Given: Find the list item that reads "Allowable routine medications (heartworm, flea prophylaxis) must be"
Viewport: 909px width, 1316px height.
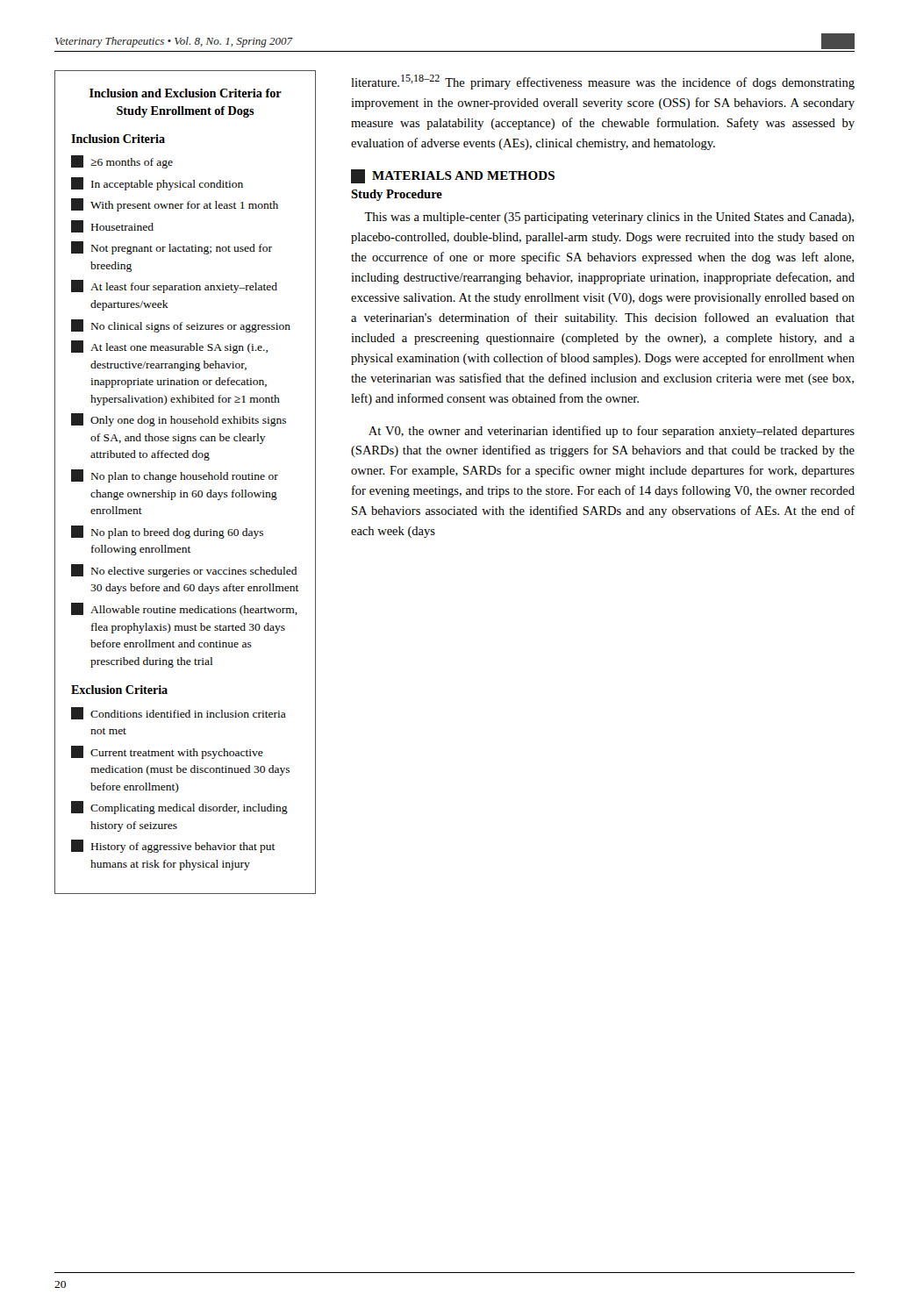Looking at the screenshot, I should pyautogui.click(x=185, y=635).
